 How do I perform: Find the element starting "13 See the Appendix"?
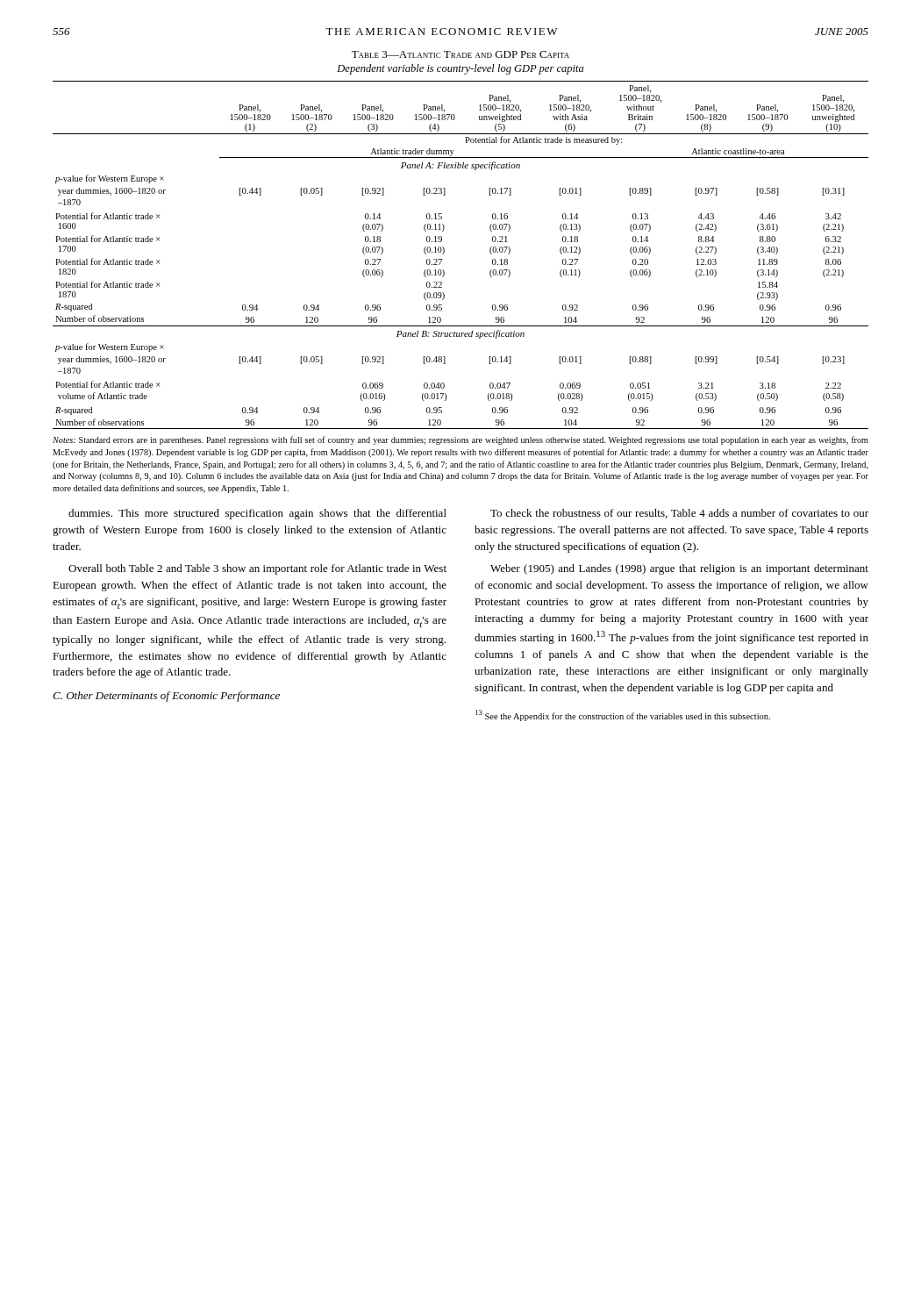point(623,714)
